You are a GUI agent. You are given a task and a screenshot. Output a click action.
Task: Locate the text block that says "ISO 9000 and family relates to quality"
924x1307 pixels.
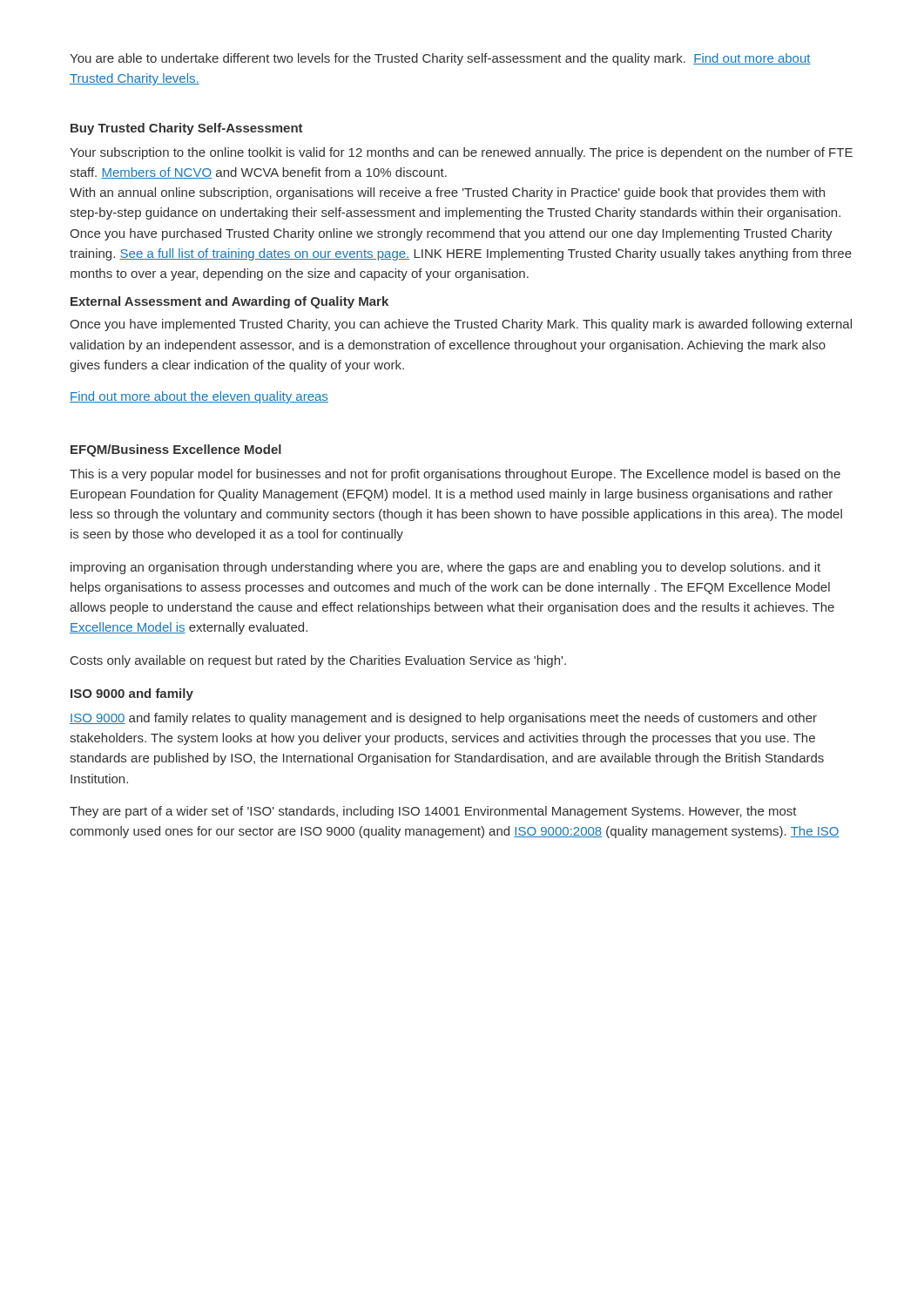pos(447,748)
